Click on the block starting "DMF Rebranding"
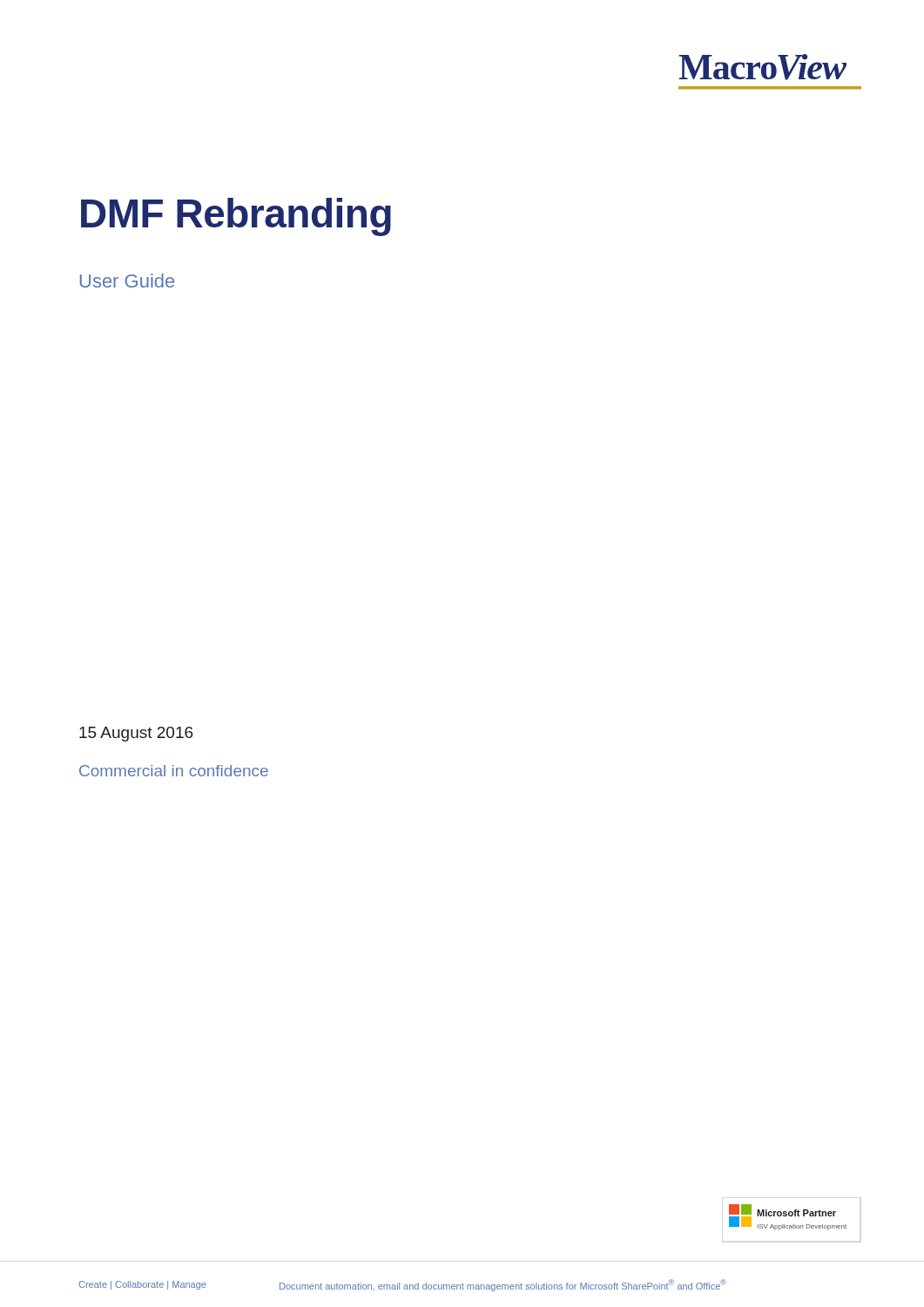924x1307 pixels. pyautogui.click(x=340, y=214)
